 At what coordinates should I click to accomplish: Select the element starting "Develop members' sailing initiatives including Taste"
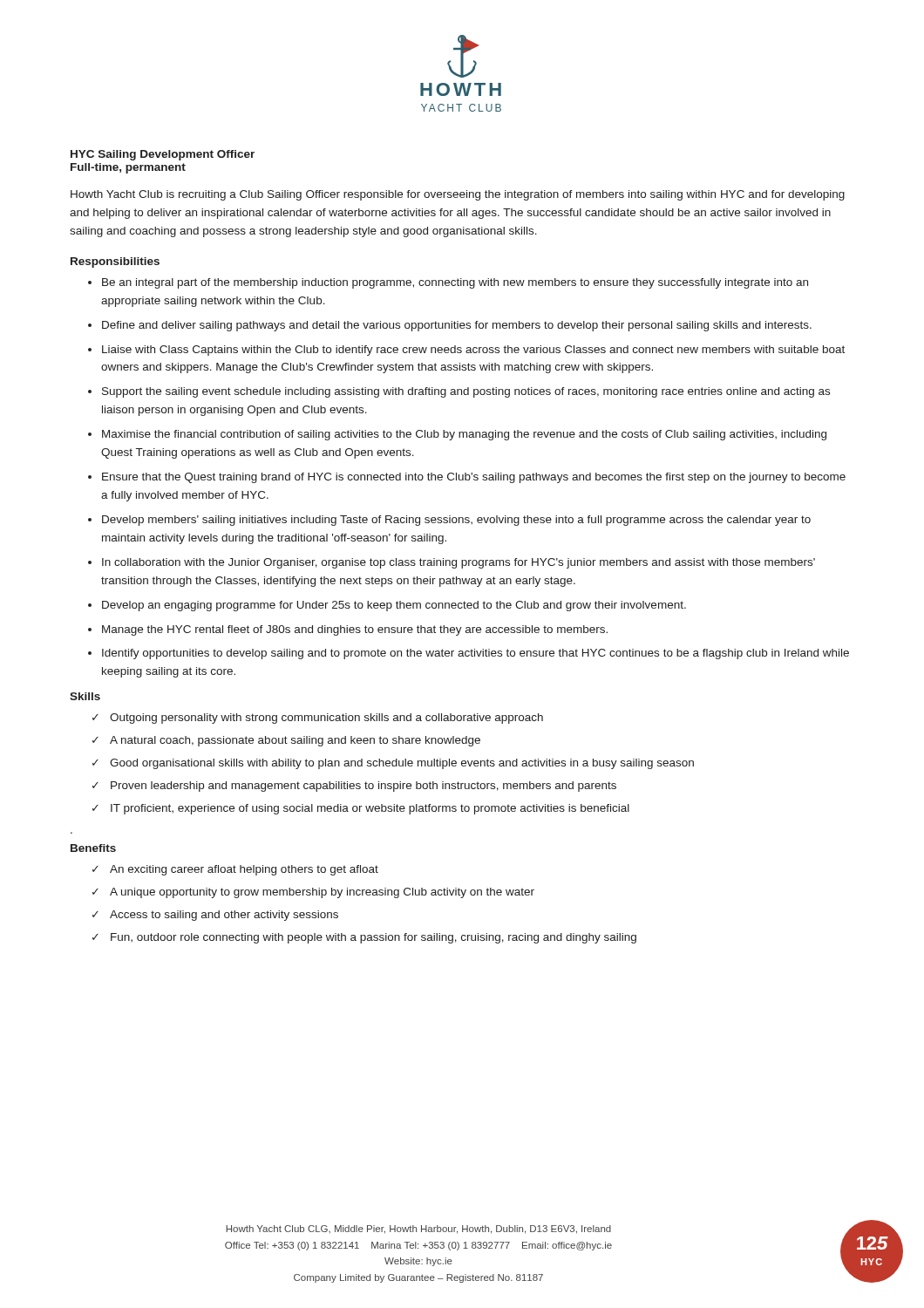(x=456, y=528)
